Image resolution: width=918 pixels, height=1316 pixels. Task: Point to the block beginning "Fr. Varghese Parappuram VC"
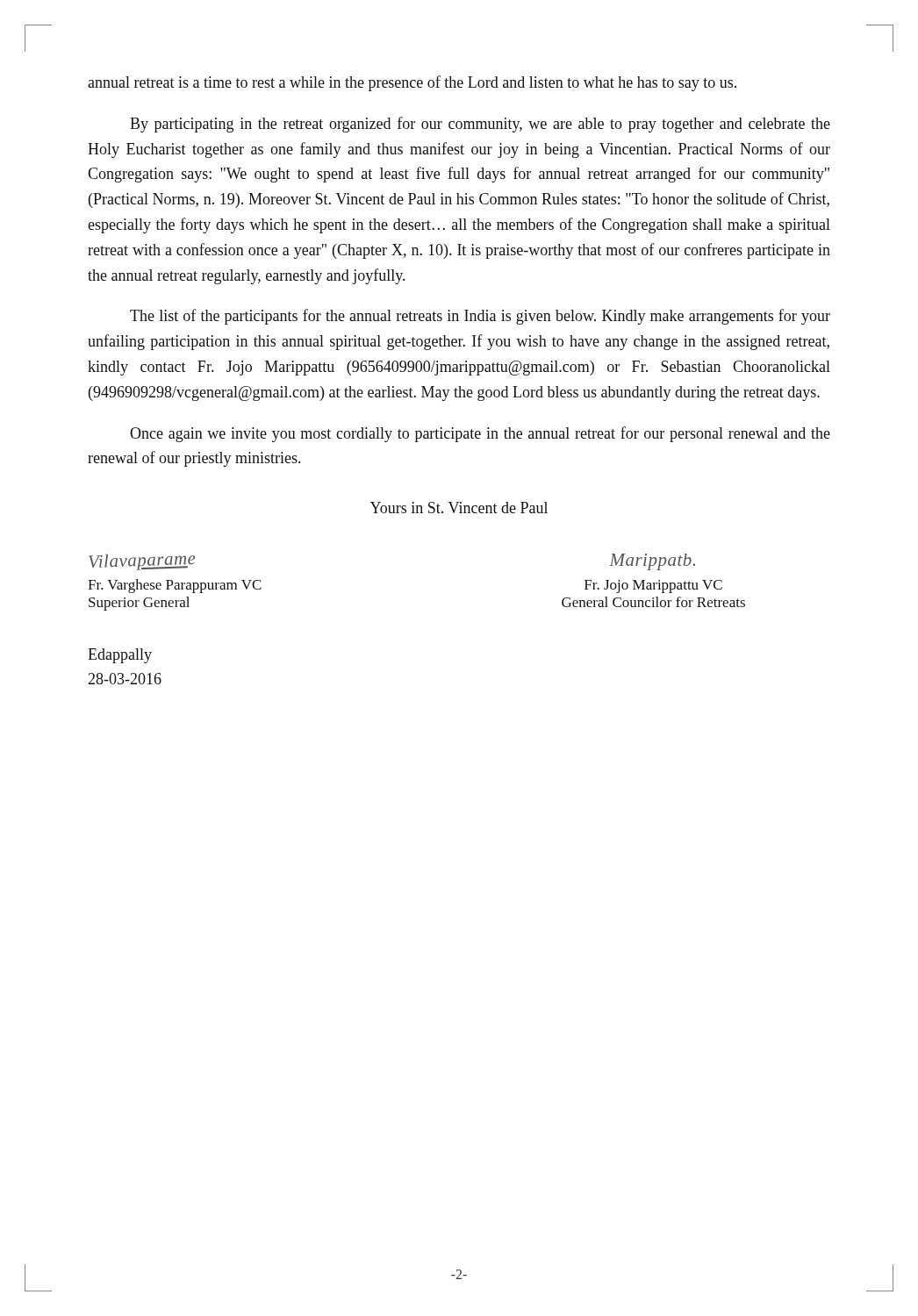pyautogui.click(x=175, y=594)
